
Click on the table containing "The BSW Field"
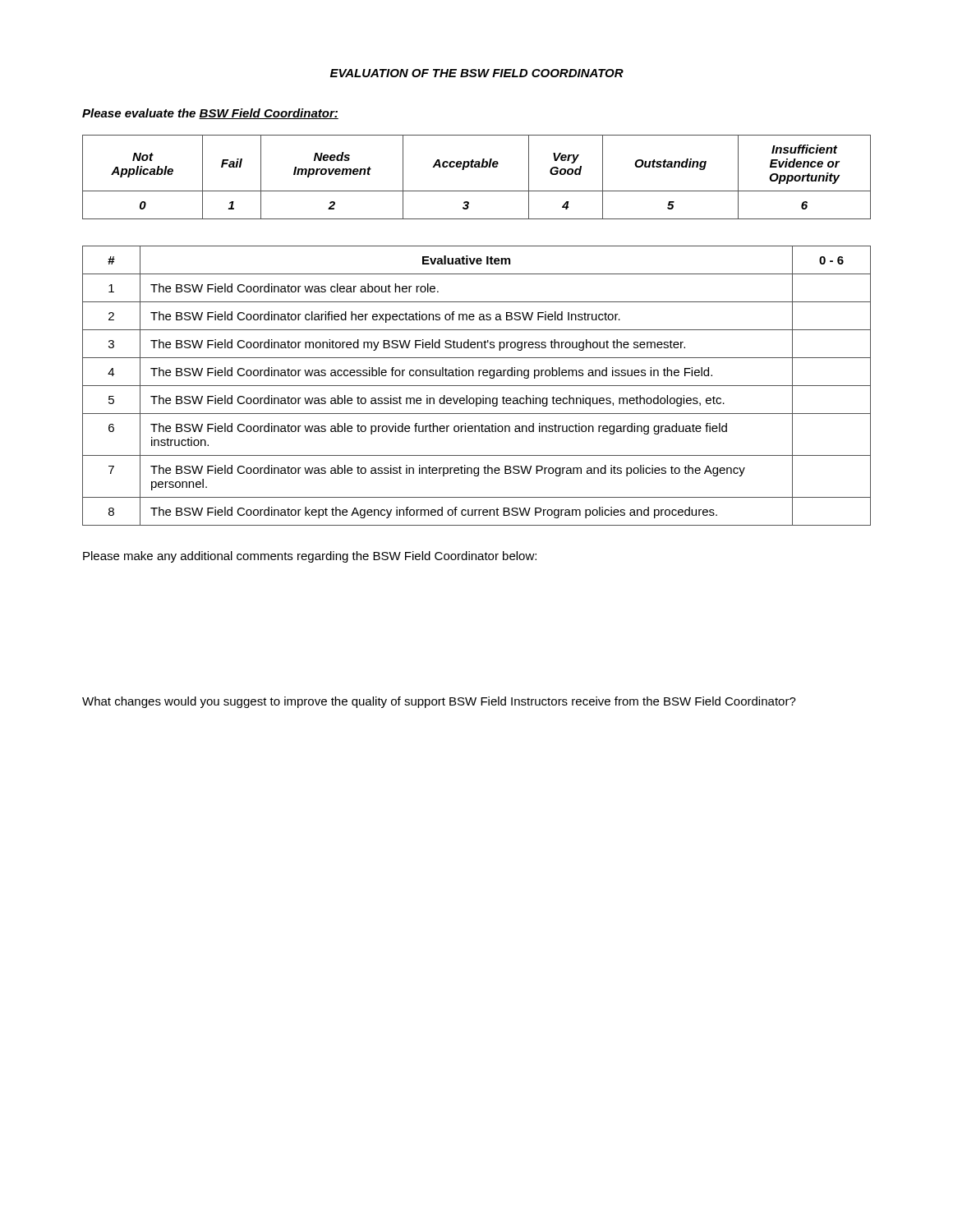click(476, 386)
